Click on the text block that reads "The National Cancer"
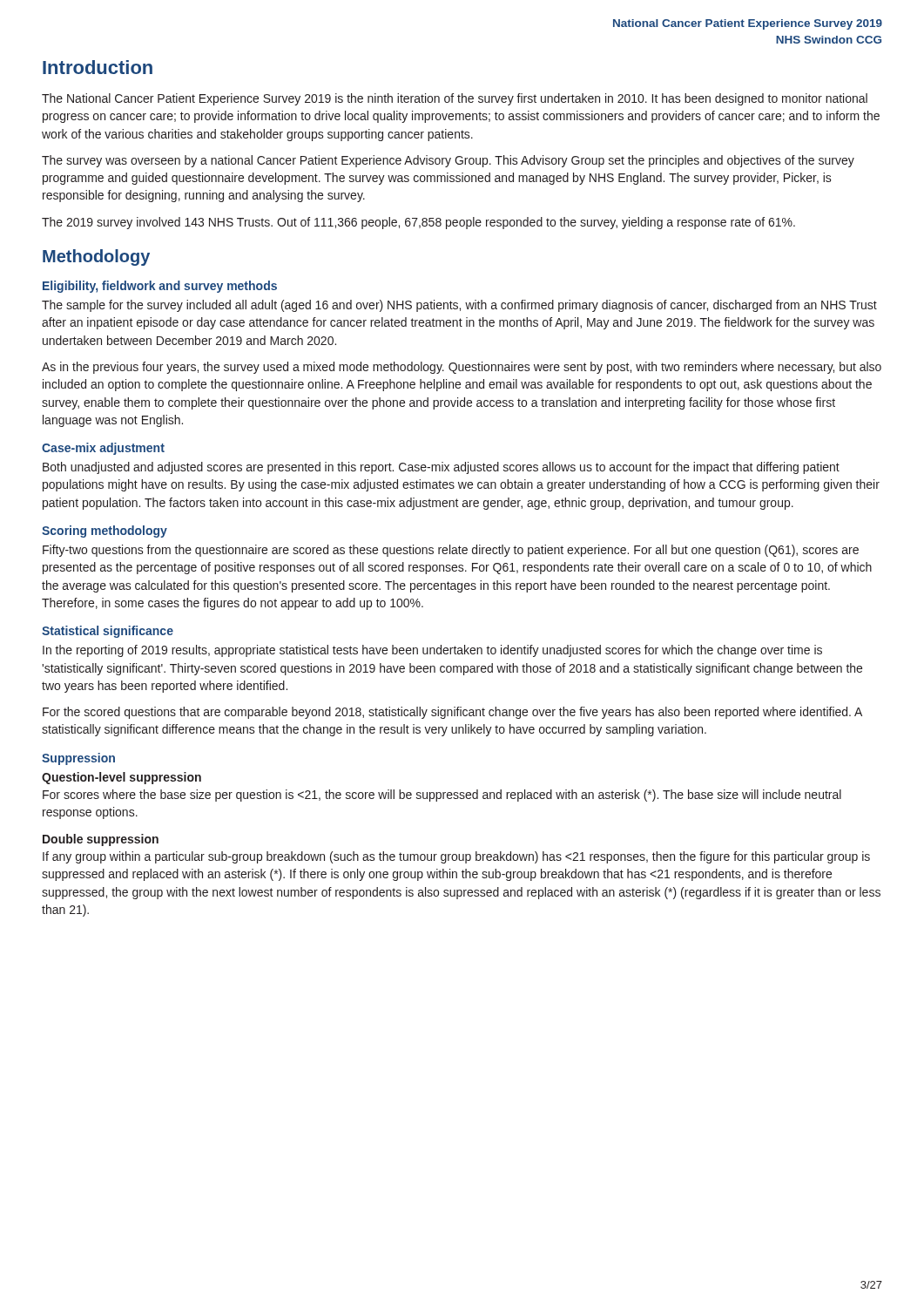 (462, 116)
